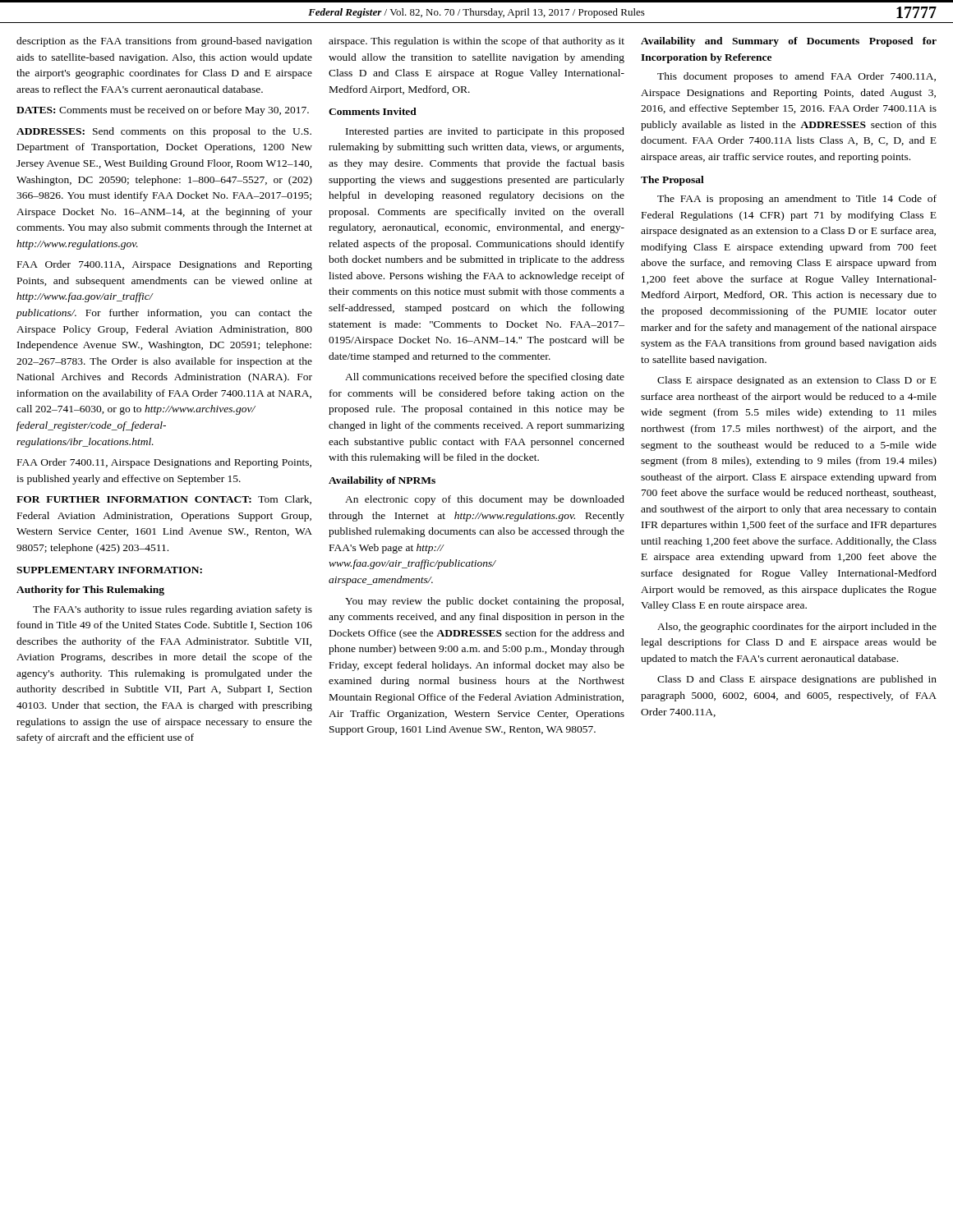Navigate to the region starting "The Proposal"

pos(672,181)
